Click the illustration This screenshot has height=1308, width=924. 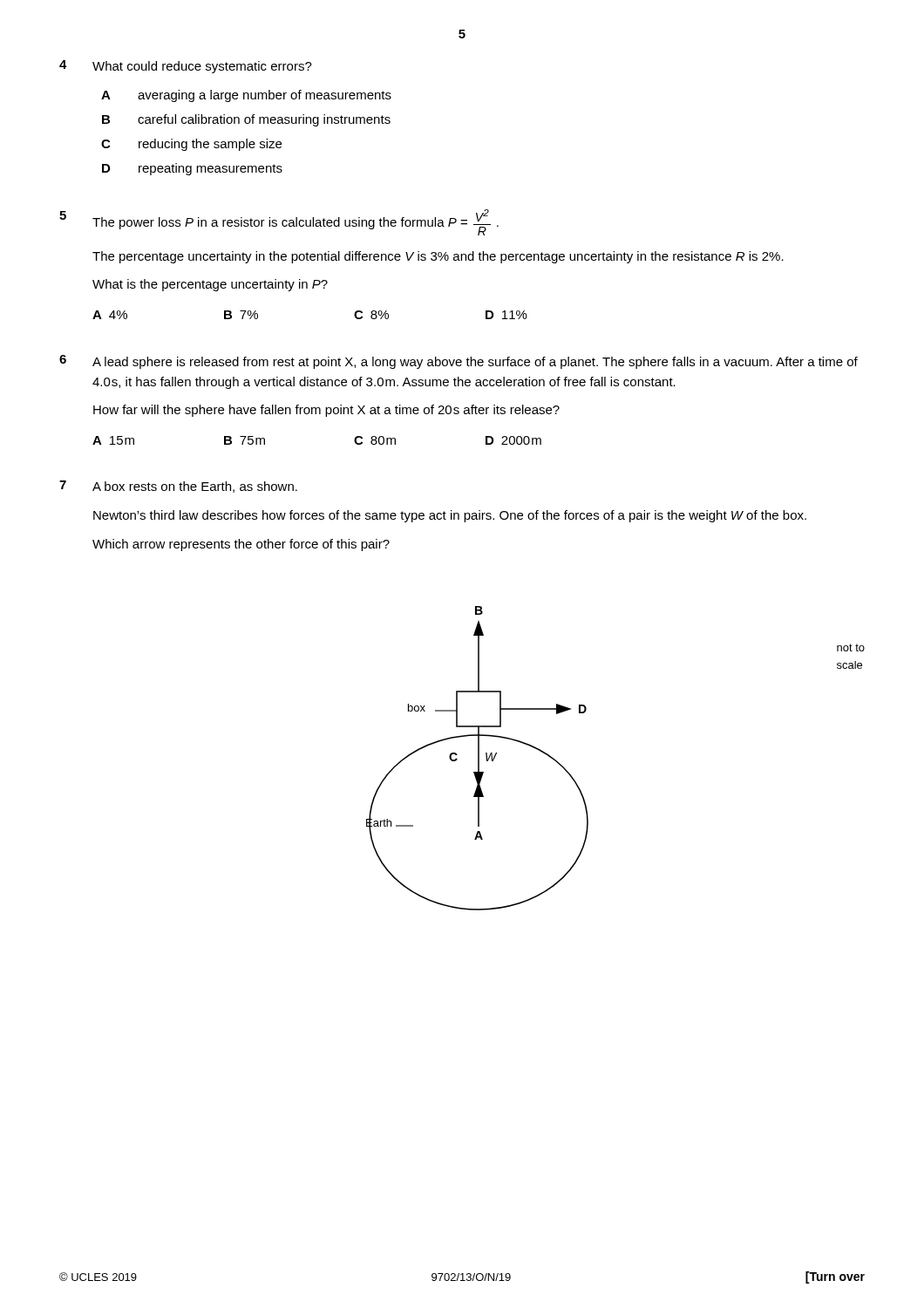[x=479, y=735]
